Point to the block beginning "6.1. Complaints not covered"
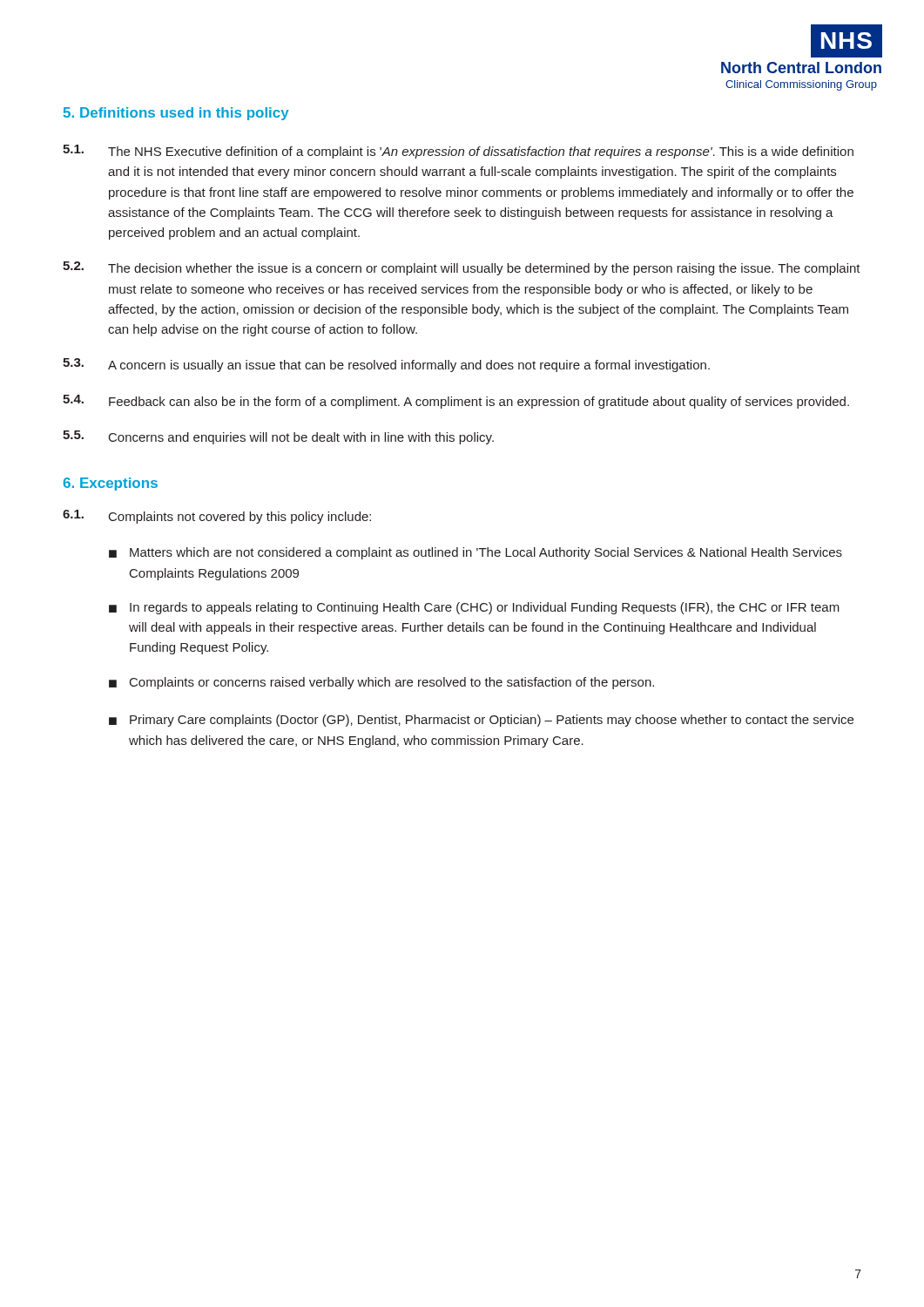This screenshot has width=924, height=1307. [x=217, y=517]
